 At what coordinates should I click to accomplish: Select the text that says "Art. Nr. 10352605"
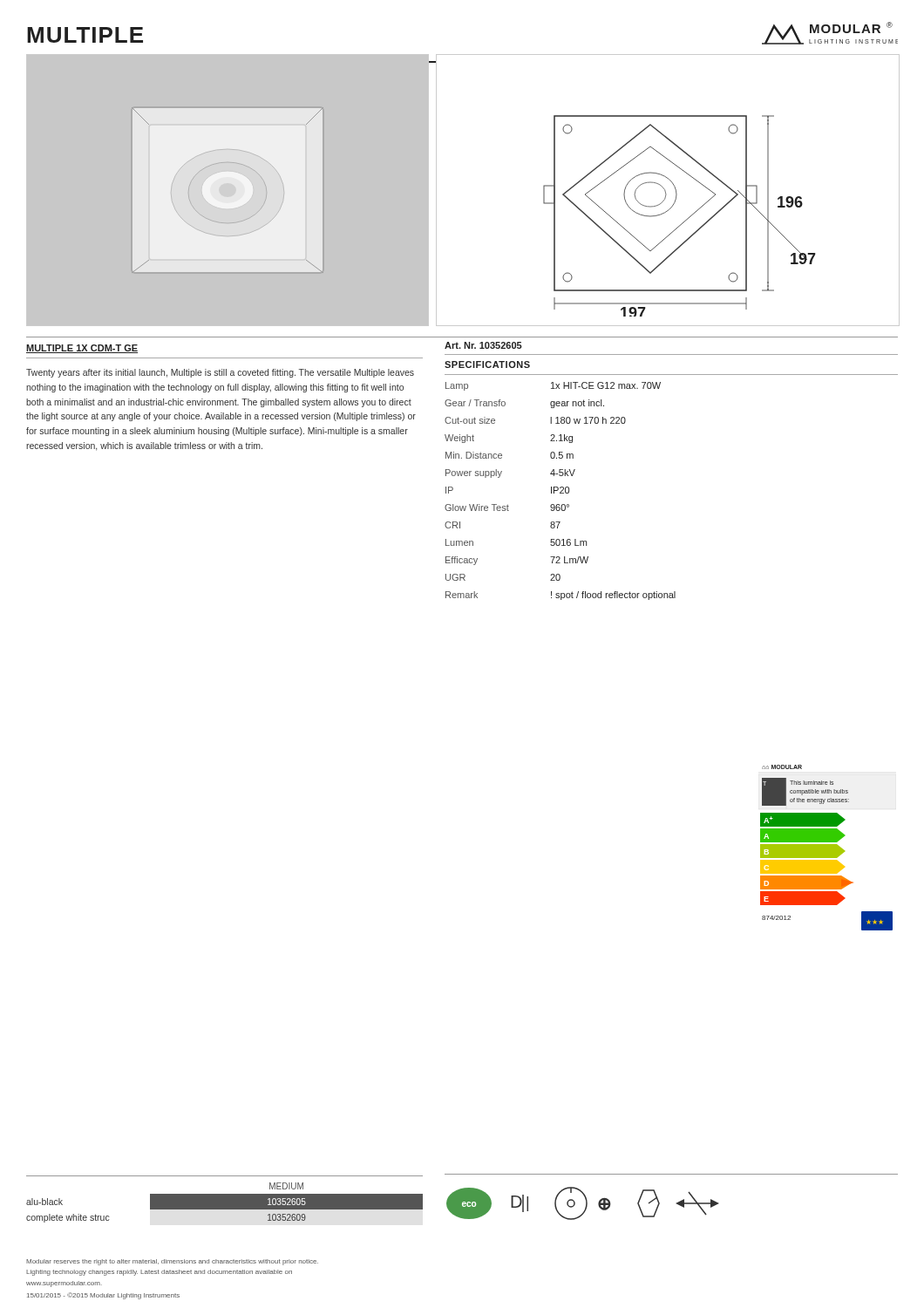pos(483,345)
